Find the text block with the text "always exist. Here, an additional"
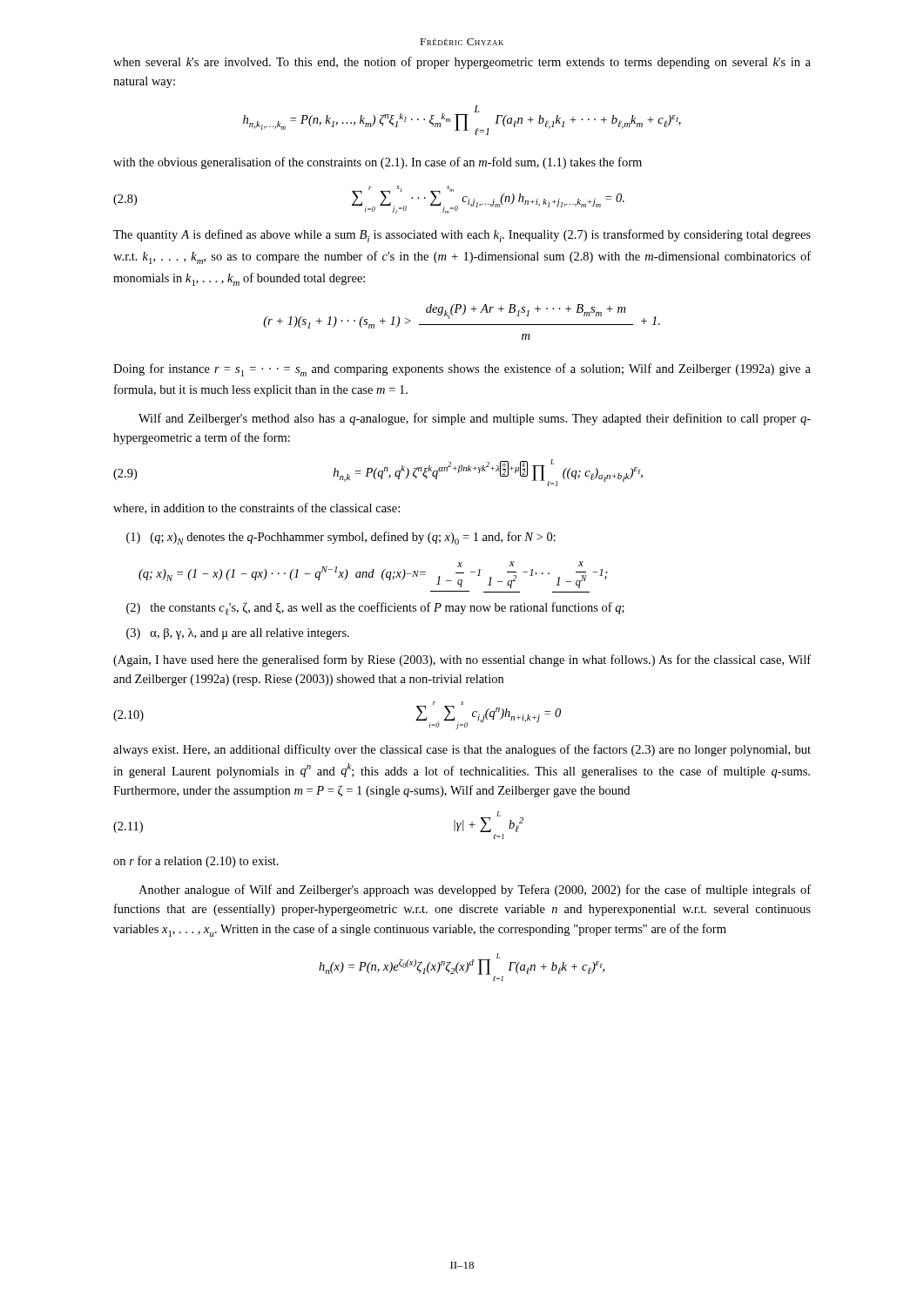Viewport: 924px width, 1307px height. [x=462, y=770]
